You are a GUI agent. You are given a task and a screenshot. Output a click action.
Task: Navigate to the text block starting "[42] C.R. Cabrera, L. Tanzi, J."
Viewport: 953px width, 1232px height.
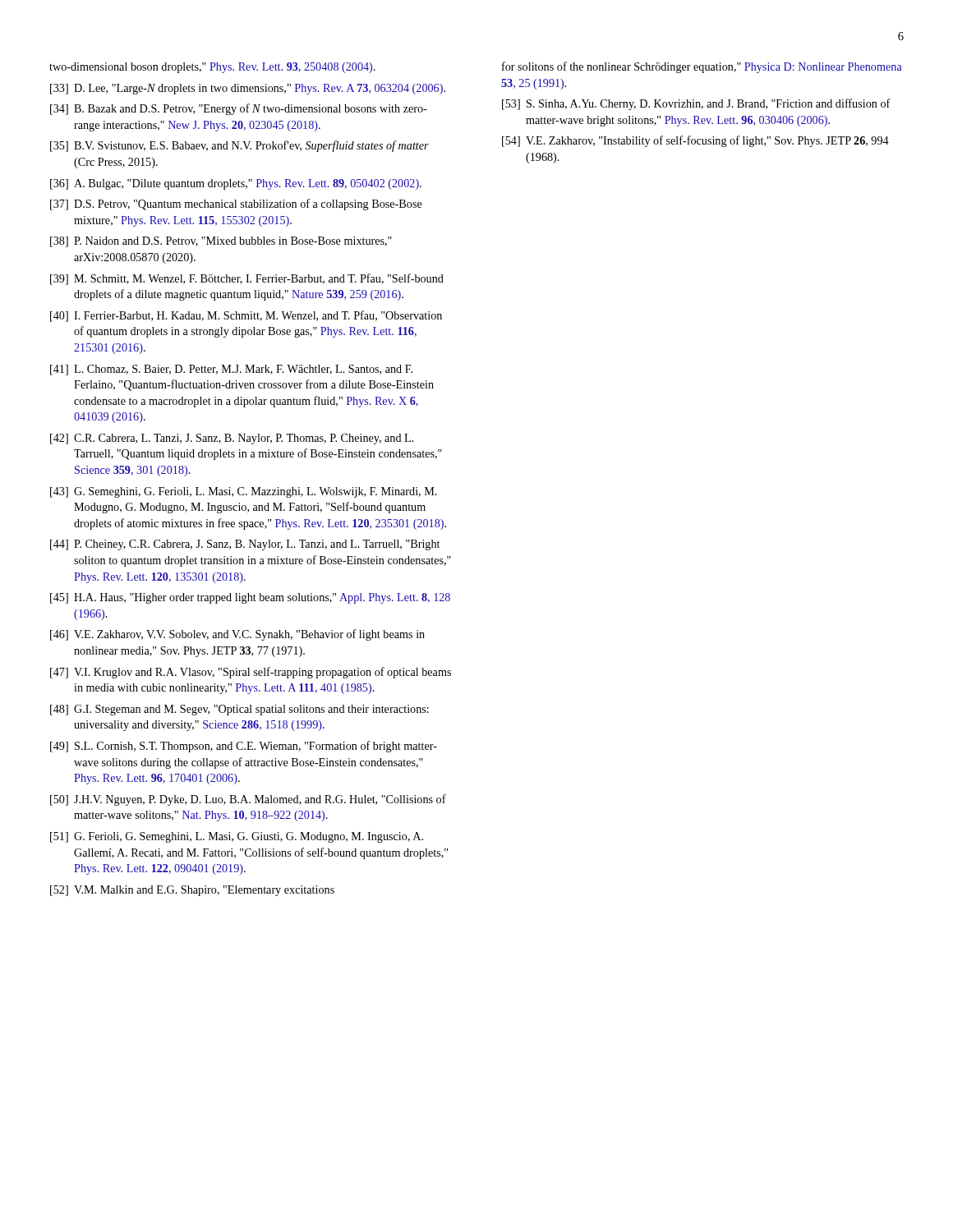coord(251,454)
